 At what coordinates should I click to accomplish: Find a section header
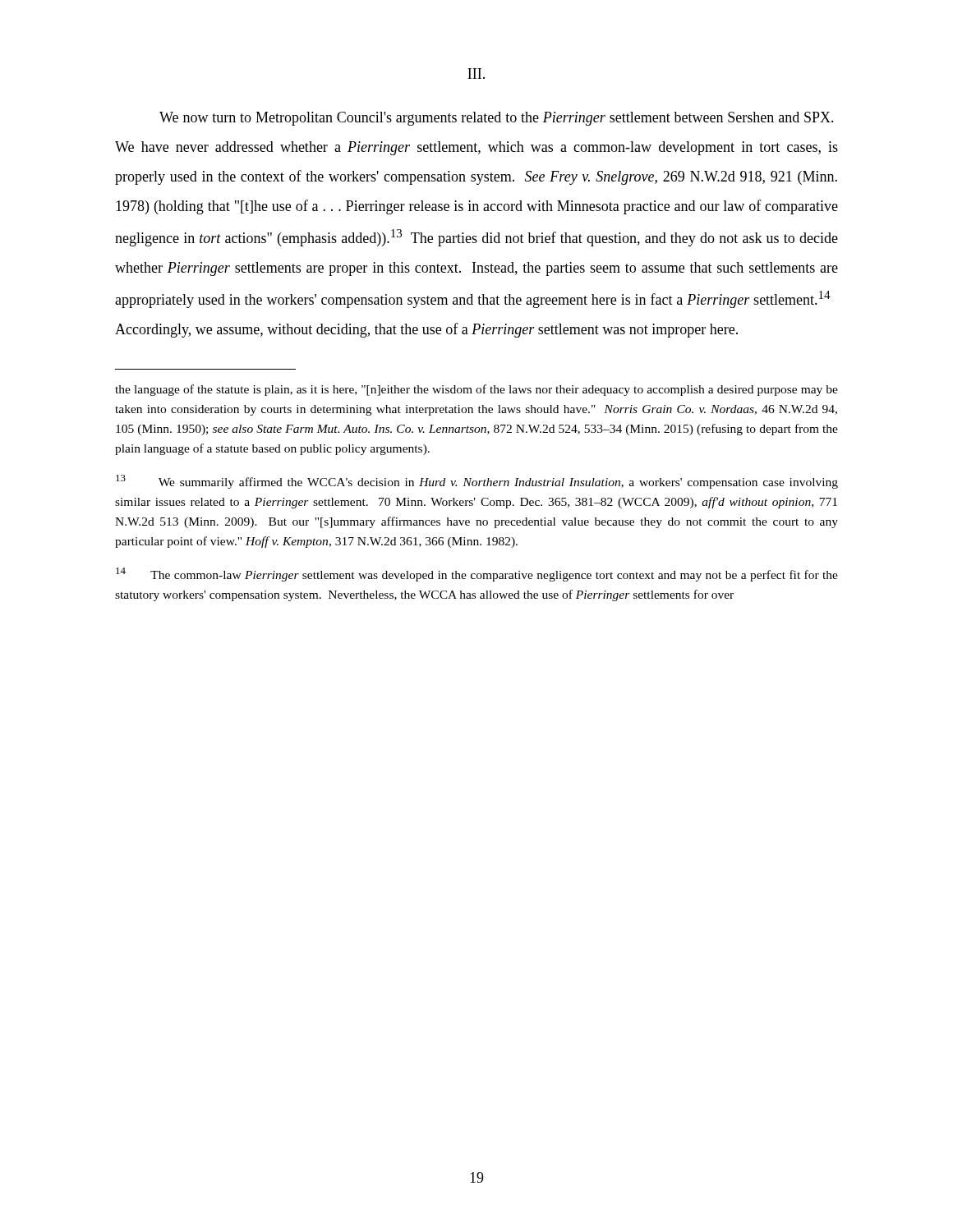click(476, 74)
